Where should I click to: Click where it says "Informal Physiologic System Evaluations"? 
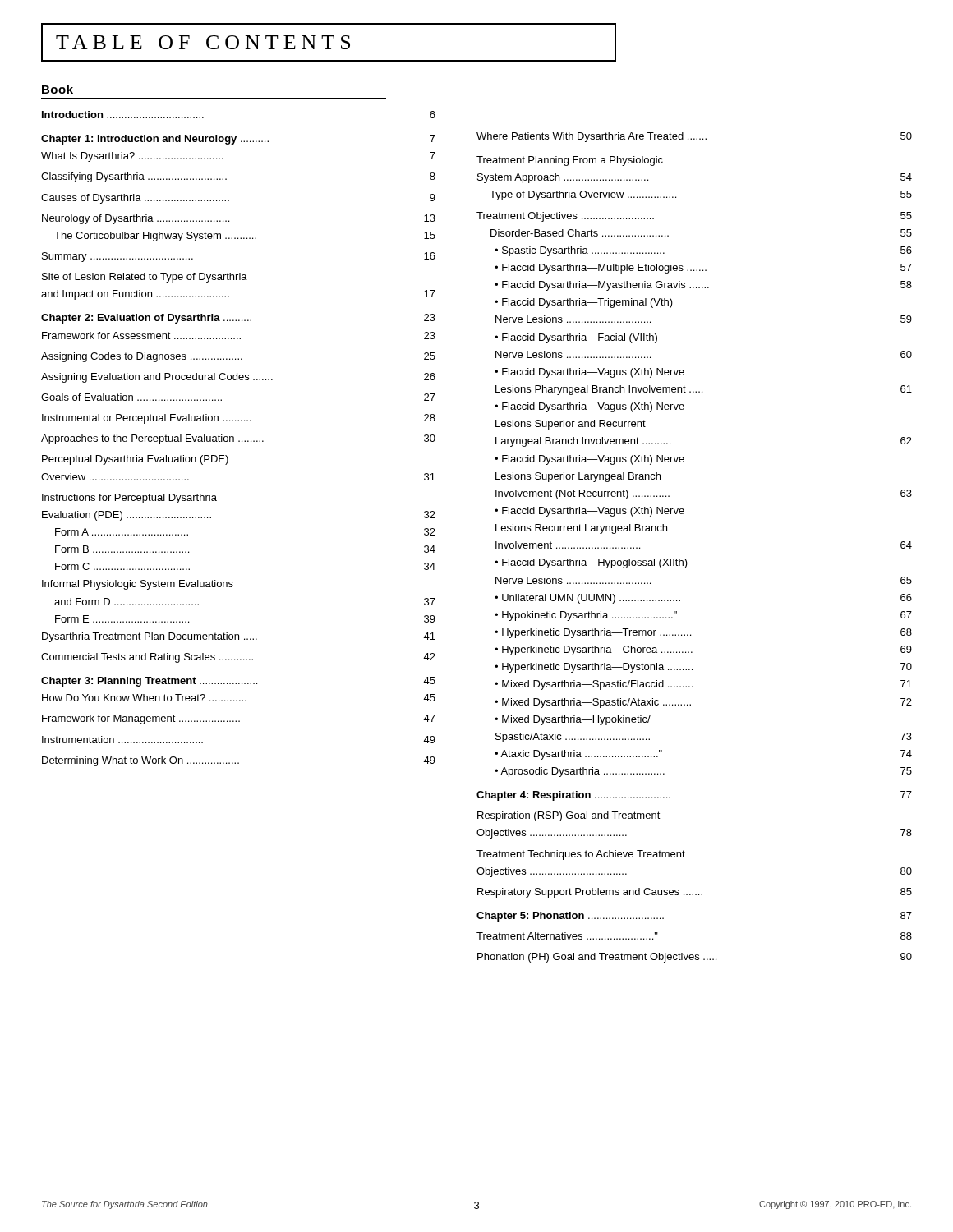pyautogui.click(x=225, y=584)
